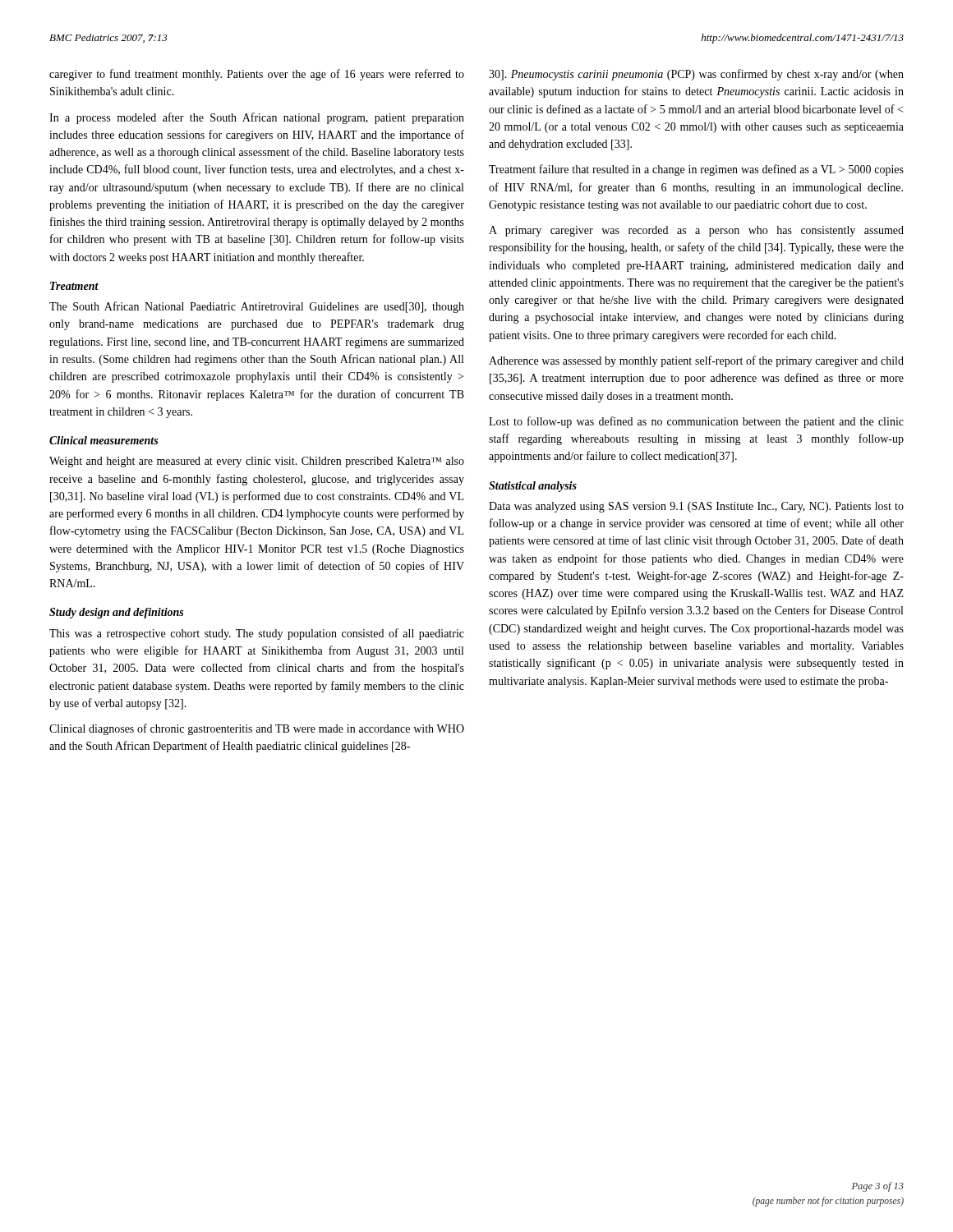Viewport: 953px width, 1232px height.
Task: Navigate to the text starting "The South African National Paediatric Antiretroviral Guidelines are"
Action: [x=257, y=359]
